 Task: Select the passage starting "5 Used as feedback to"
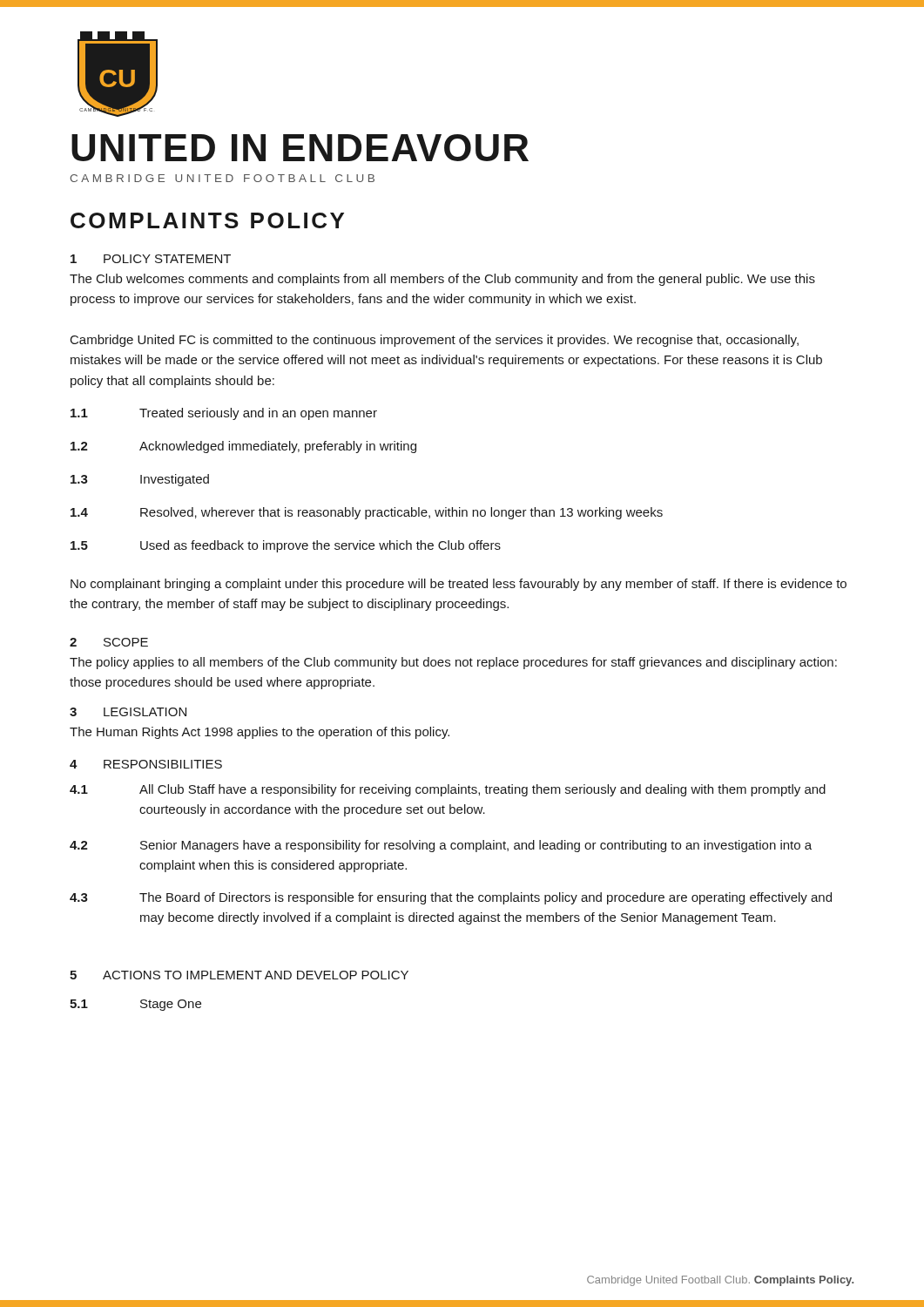pos(285,545)
